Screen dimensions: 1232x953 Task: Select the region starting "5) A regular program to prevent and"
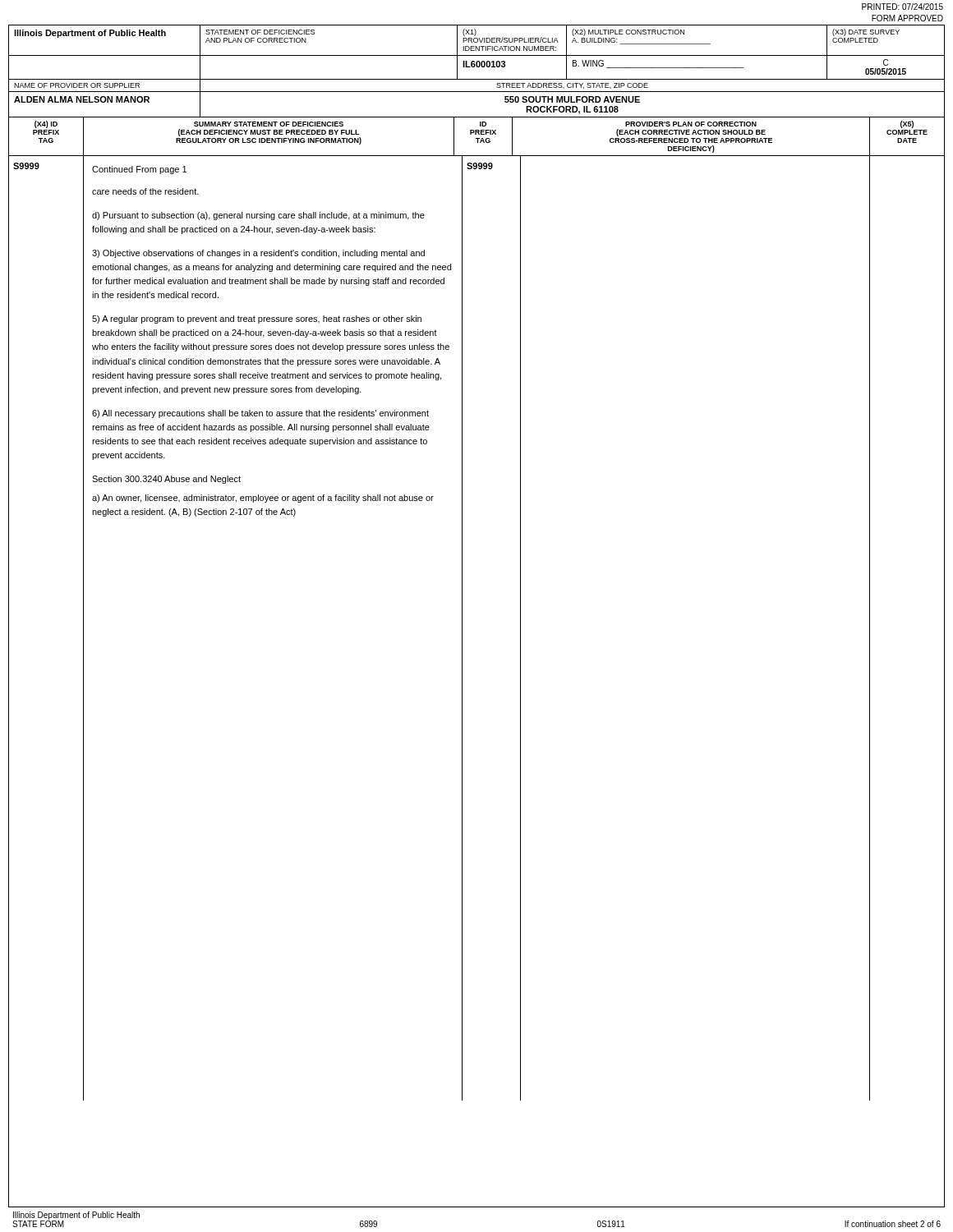tap(271, 354)
